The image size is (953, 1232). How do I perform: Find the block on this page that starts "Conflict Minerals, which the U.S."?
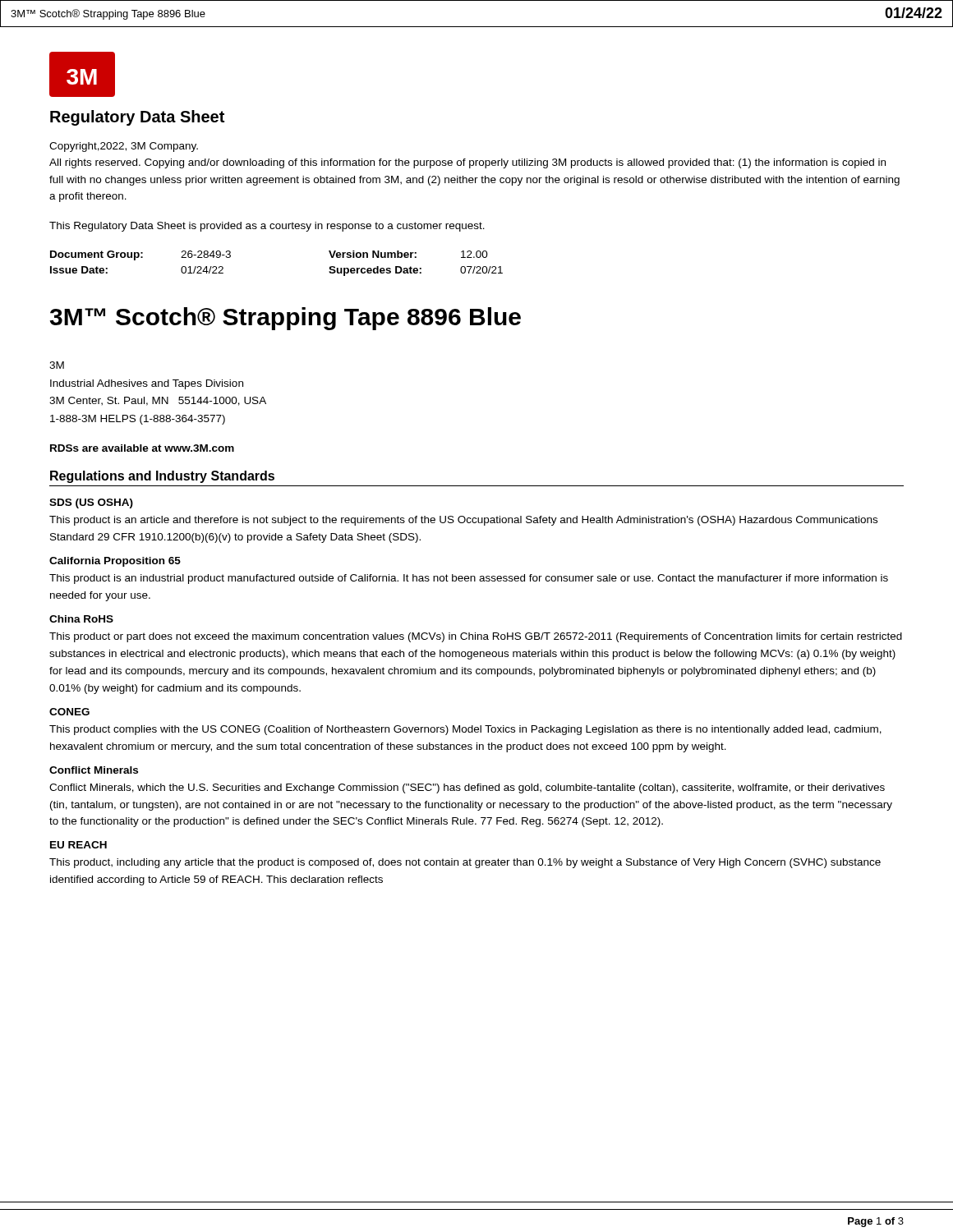tap(471, 804)
